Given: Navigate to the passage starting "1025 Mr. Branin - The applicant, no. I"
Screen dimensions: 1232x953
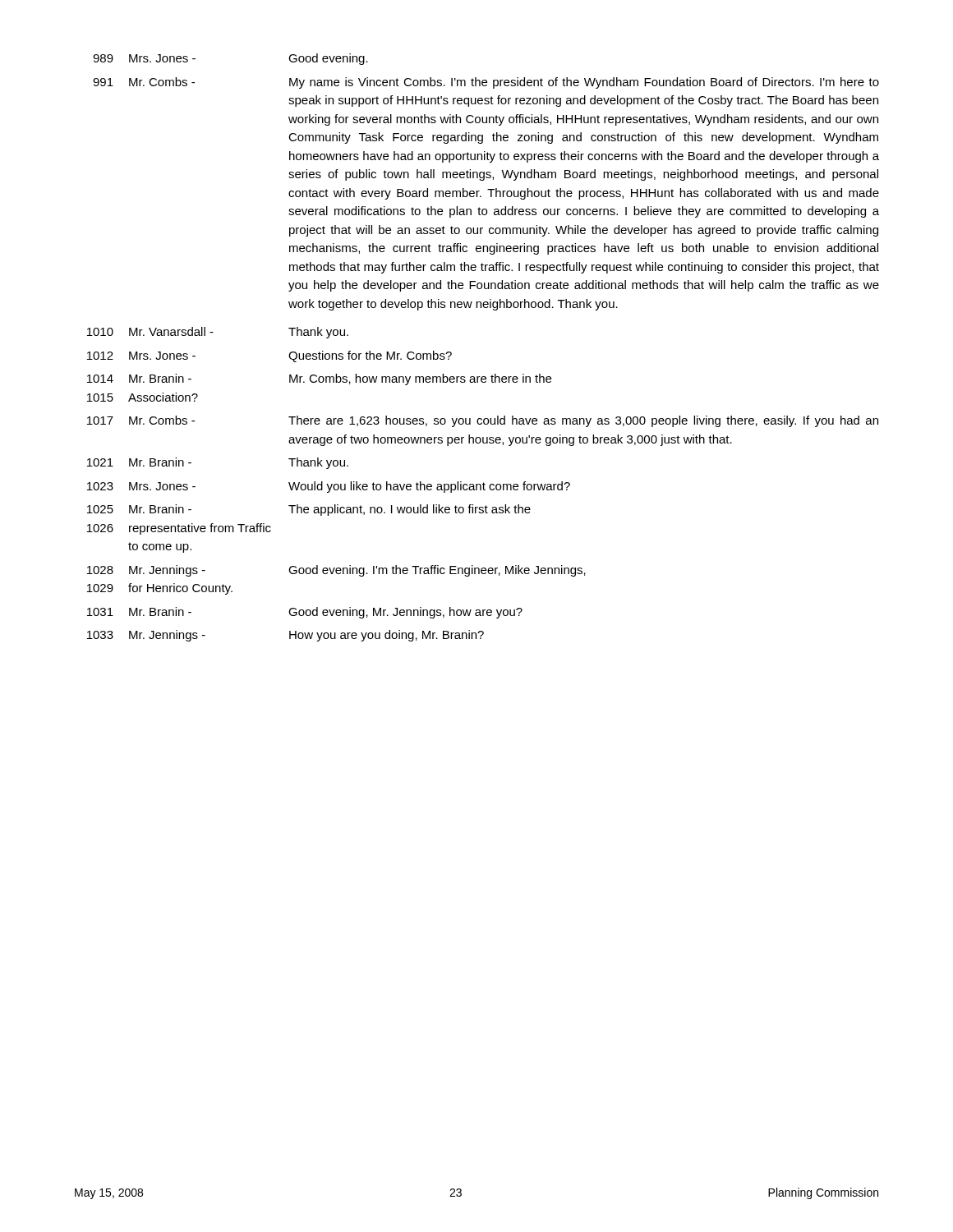Looking at the screenshot, I should (x=476, y=509).
